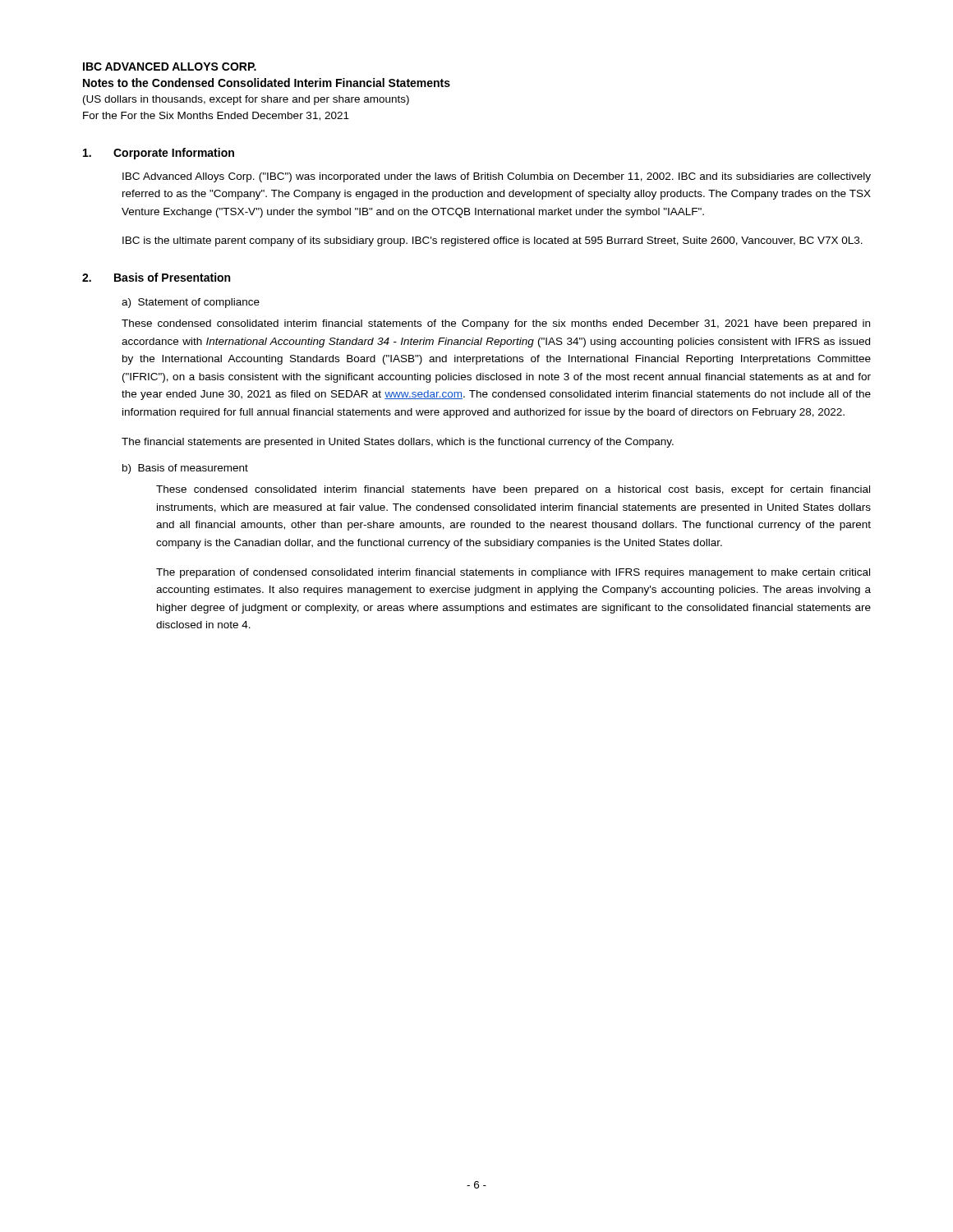Select the block starting "IBC is the"
Image resolution: width=953 pixels, height=1232 pixels.
pos(492,241)
